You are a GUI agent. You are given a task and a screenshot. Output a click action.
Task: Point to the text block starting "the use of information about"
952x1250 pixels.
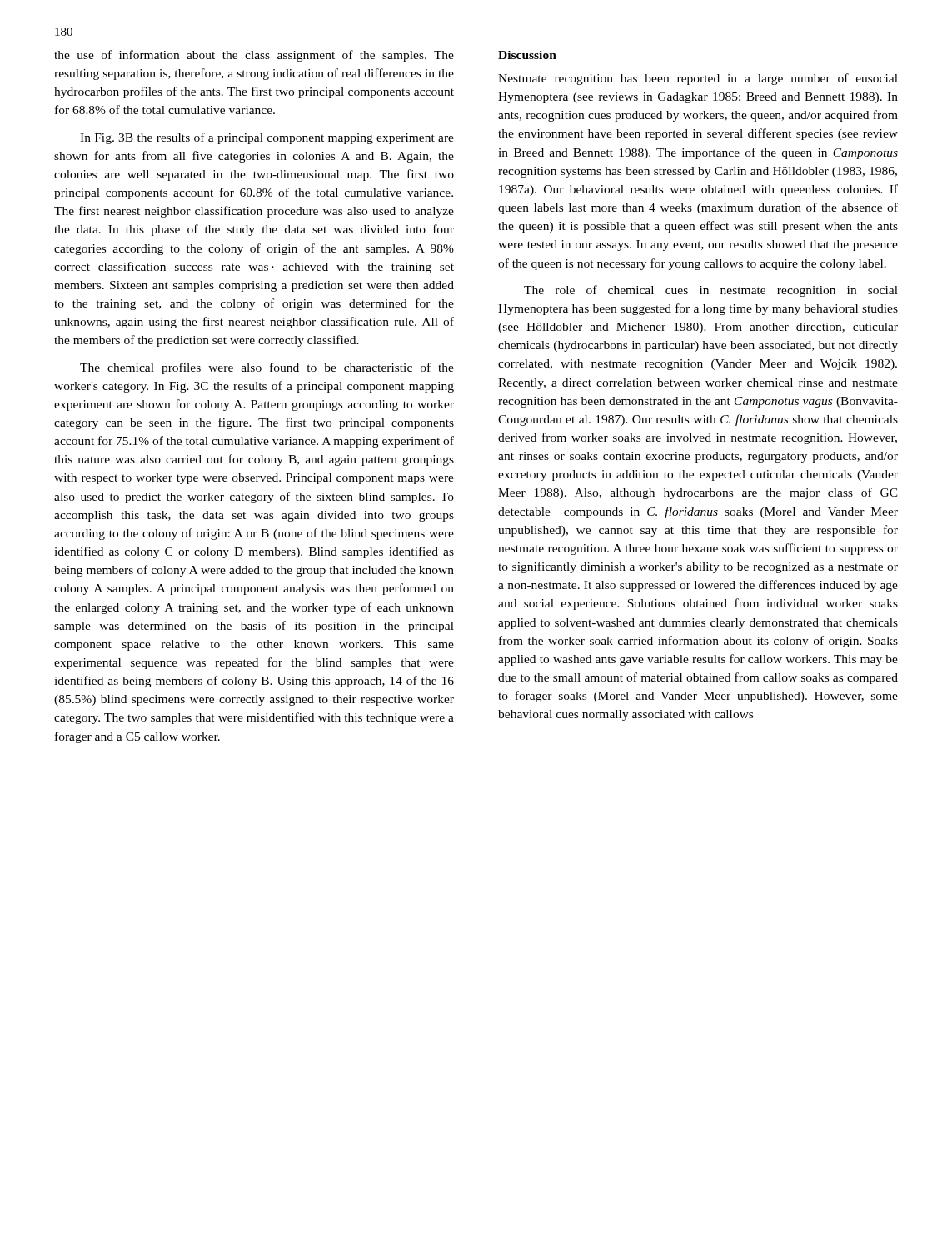(254, 396)
